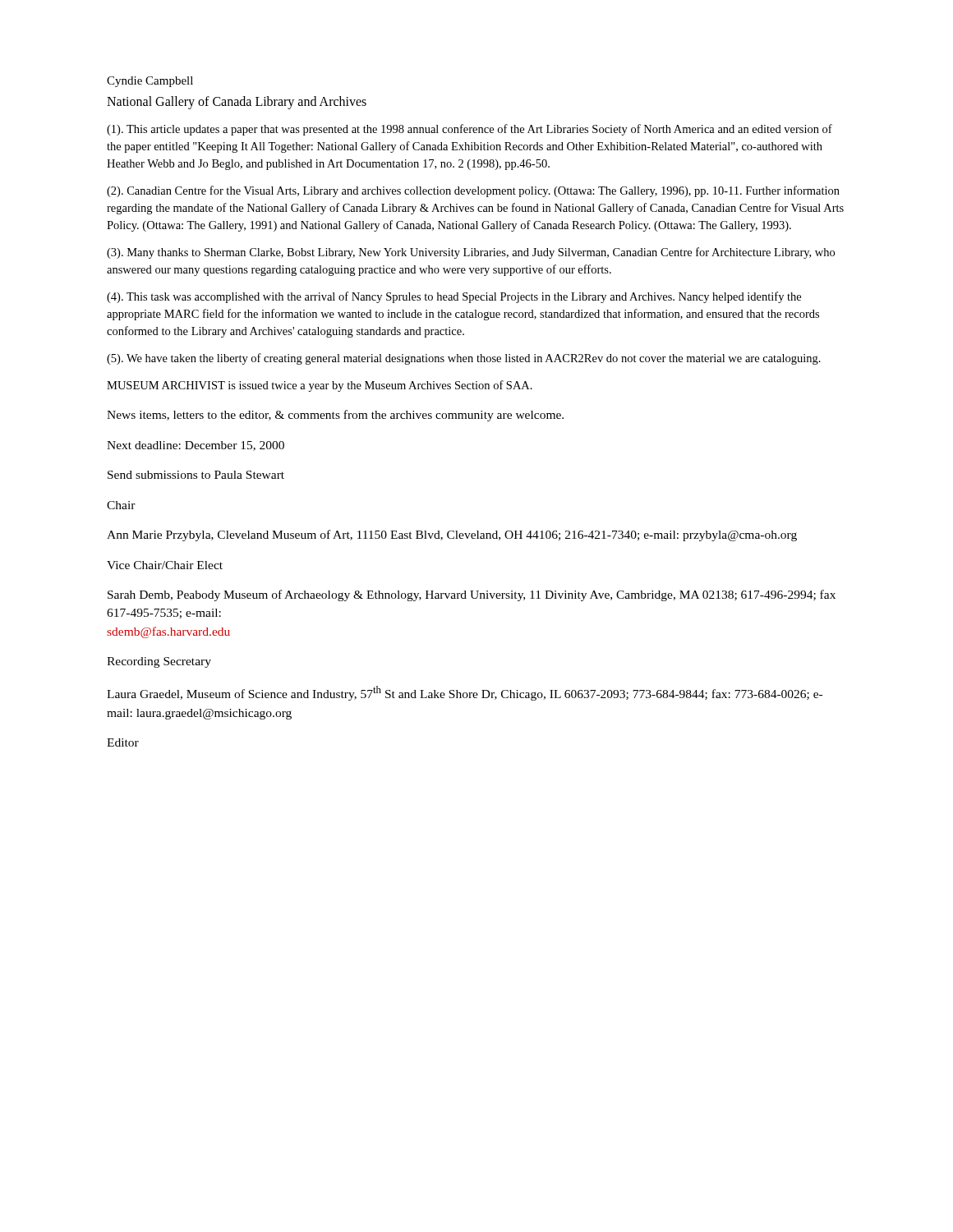Click on the text block that says "MUSEUM ARCHIVIST is issued twice"
Image resolution: width=953 pixels, height=1232 pixels.
[320, 385]
